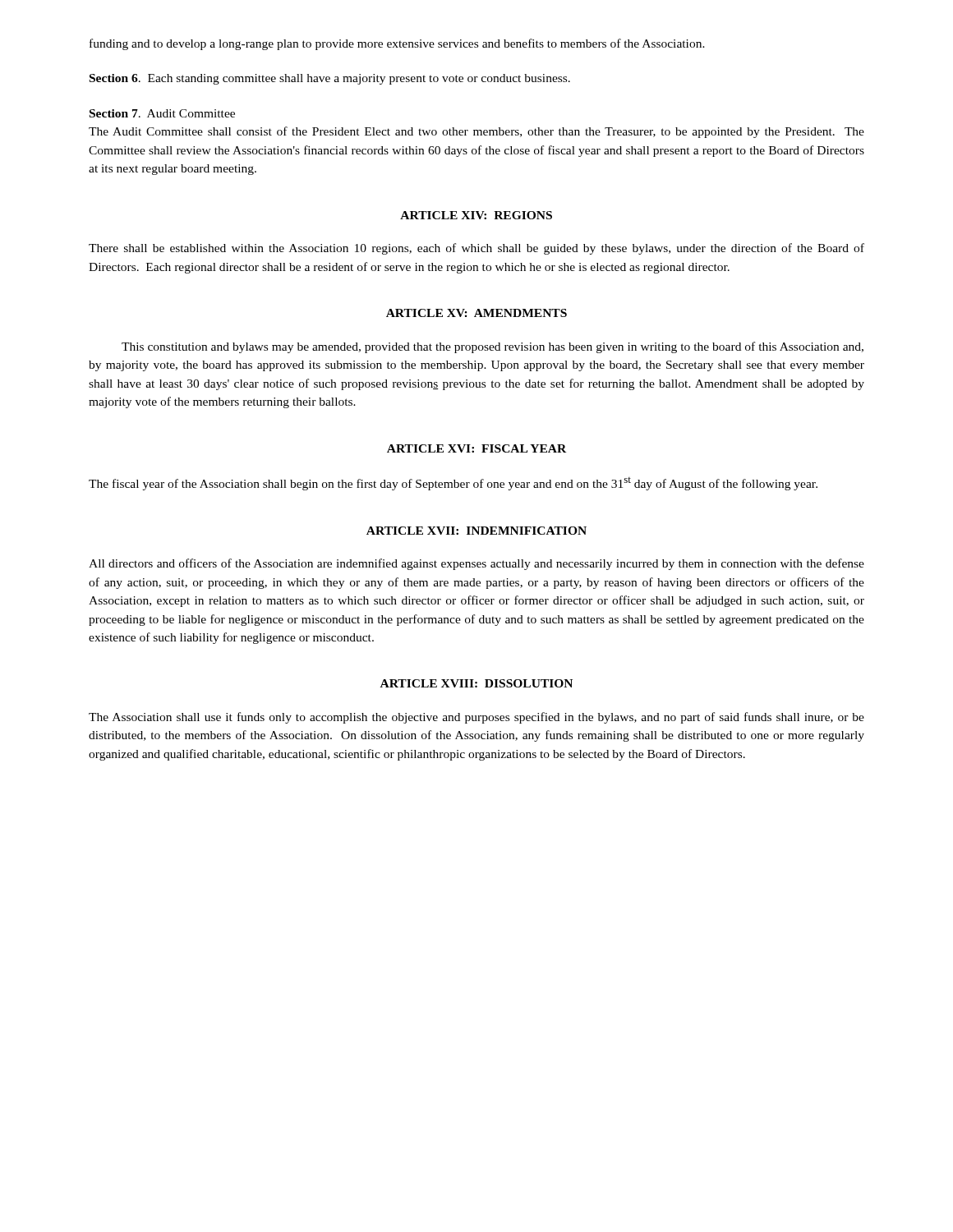Find the block starting "Section 7. Audit Committee"
The width and height of the screenshot is (953, 1232).
click(x=476, y=141)
